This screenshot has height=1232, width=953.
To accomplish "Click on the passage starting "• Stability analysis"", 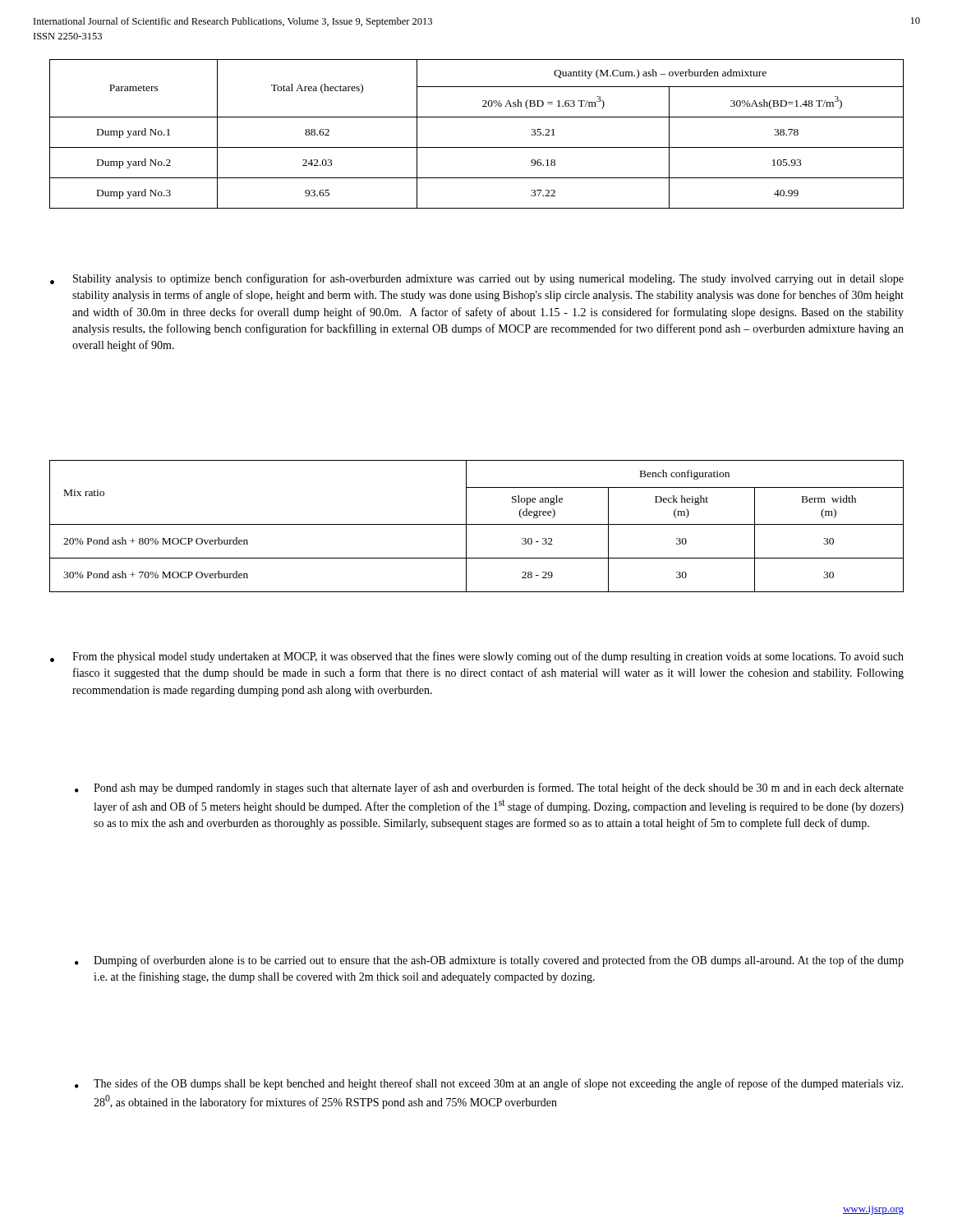I will (476, 313).
